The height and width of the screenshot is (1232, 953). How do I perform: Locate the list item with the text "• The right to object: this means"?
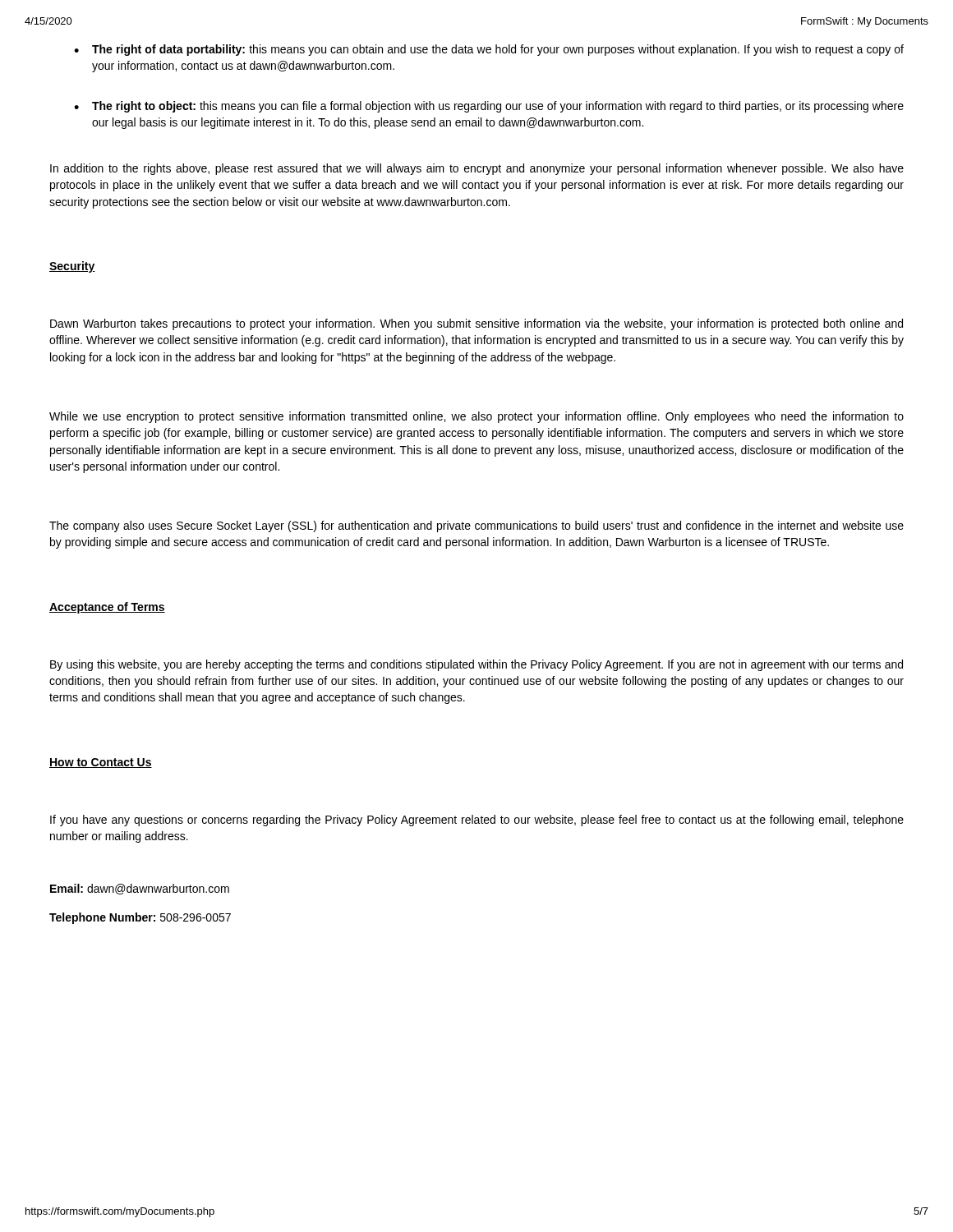(x=489, y=114)
